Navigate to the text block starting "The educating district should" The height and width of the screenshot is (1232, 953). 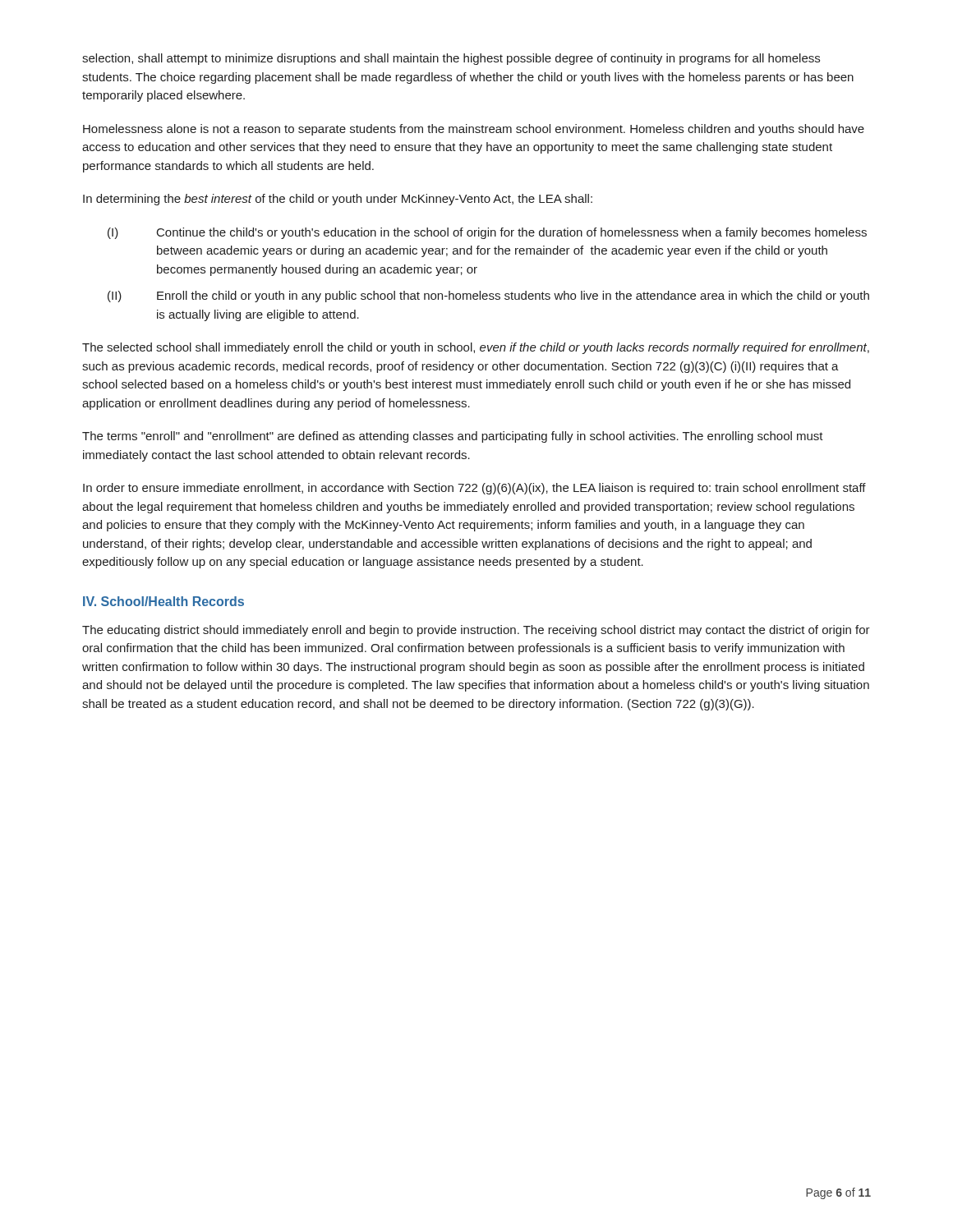click(476, 666)
